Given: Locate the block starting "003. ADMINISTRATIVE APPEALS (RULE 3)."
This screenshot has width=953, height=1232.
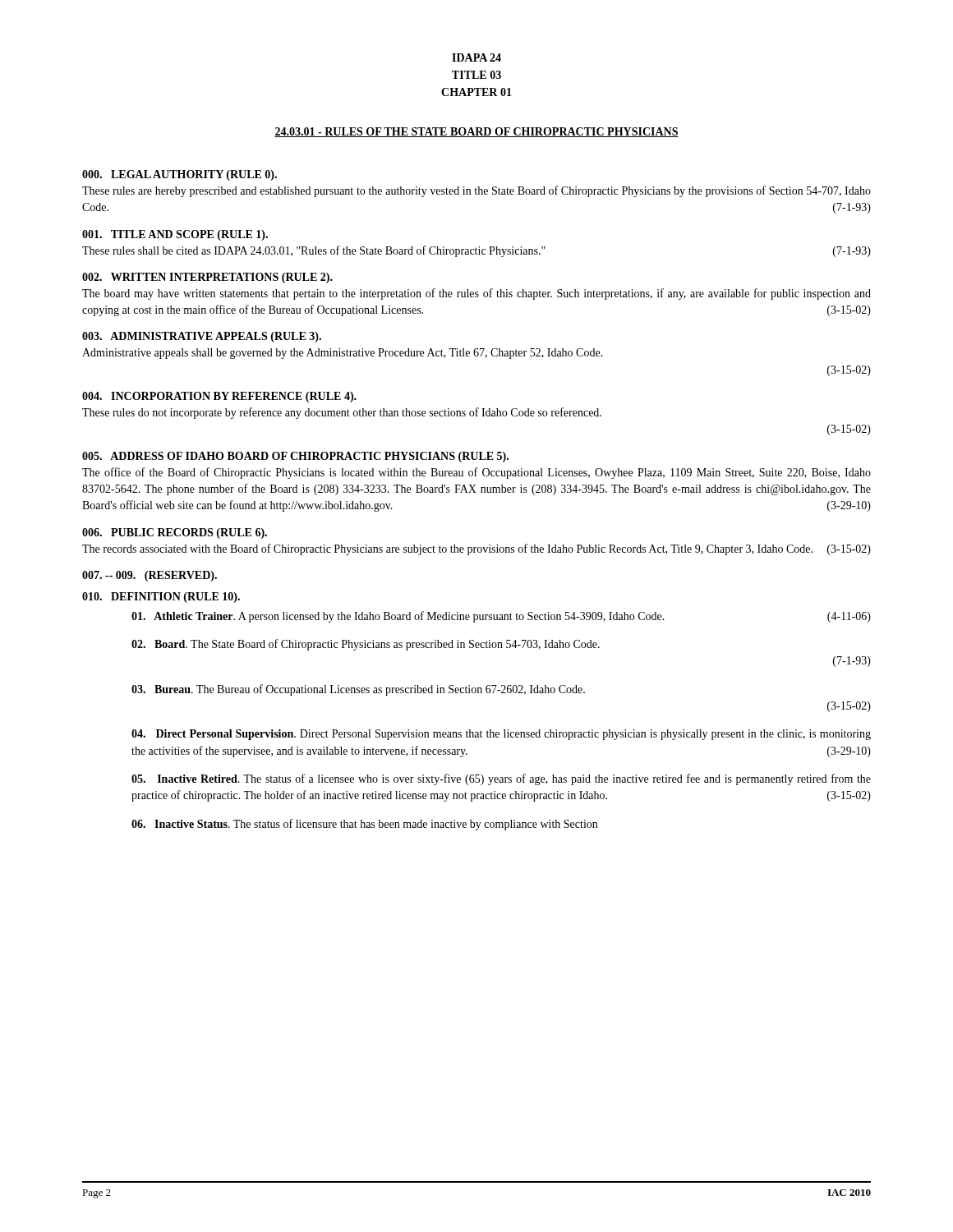Looking at the screenshot, I should (476, 355).
